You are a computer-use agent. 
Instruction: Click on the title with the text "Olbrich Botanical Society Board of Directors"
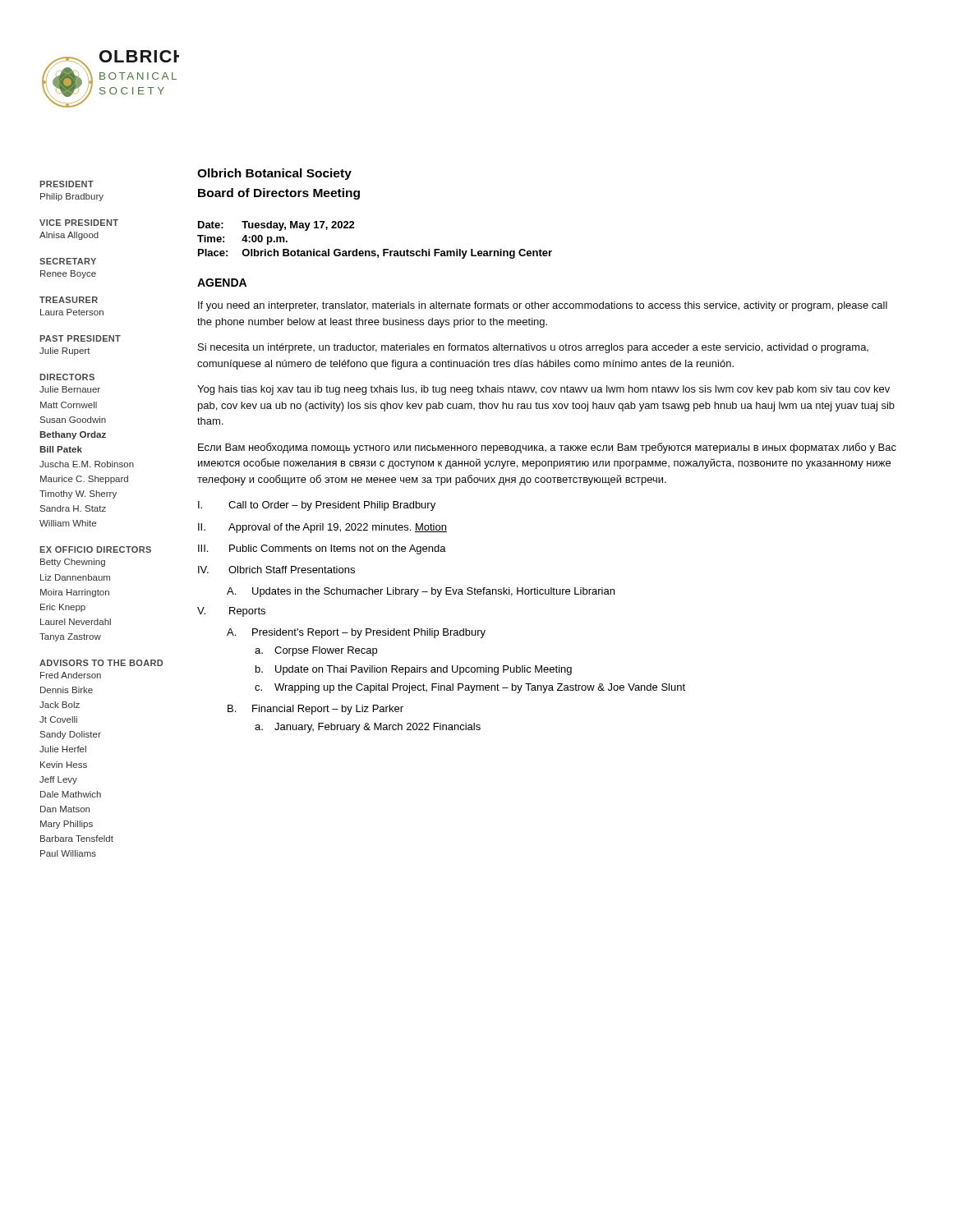274,174
